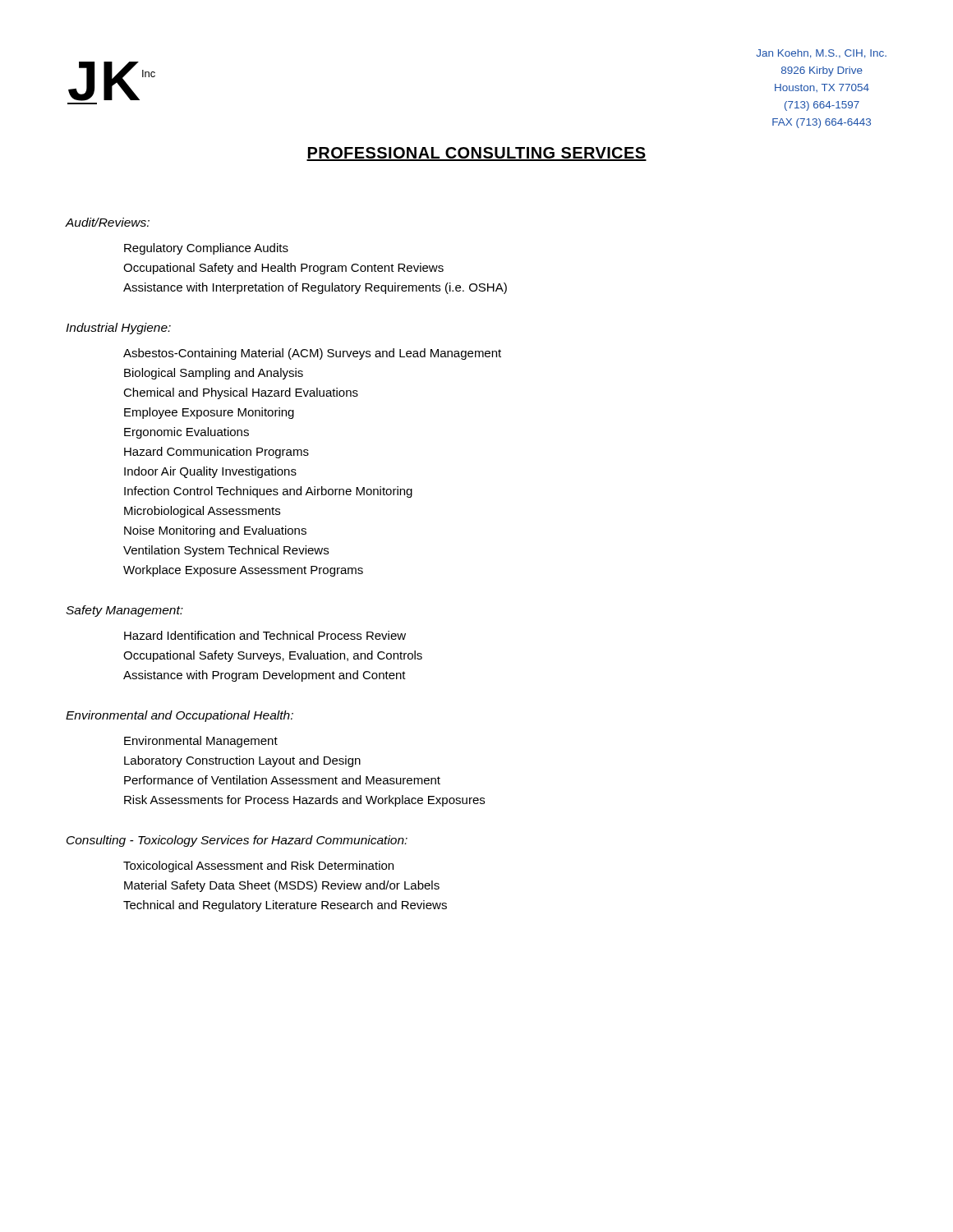Viewport: 953px width, 1232px height.
Task: Where does it say "Laboratory Construction Layout and Design"?
Action: (x=242, y=760)
